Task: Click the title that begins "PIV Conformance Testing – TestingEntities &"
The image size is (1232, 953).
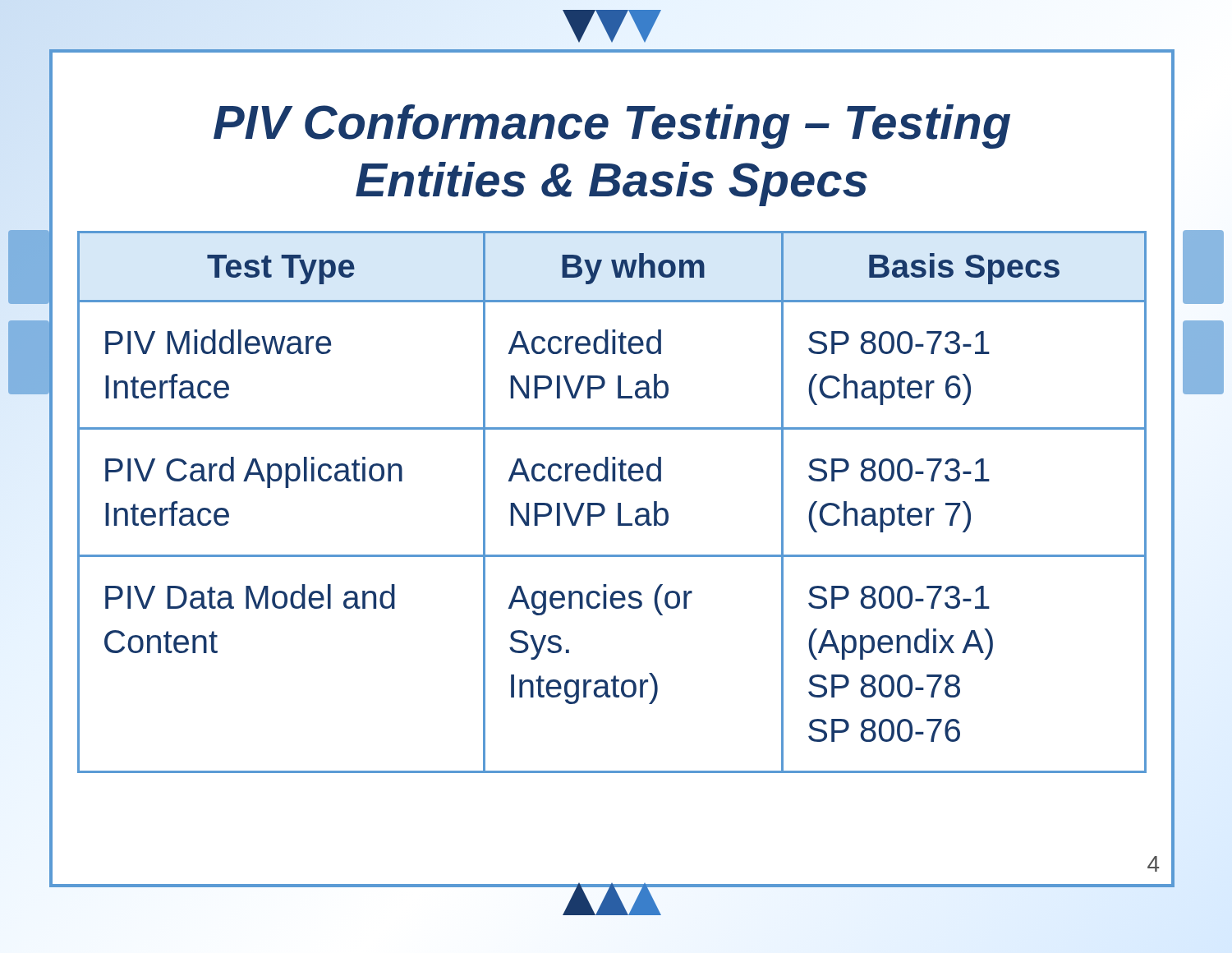Action: pos(612,151)
